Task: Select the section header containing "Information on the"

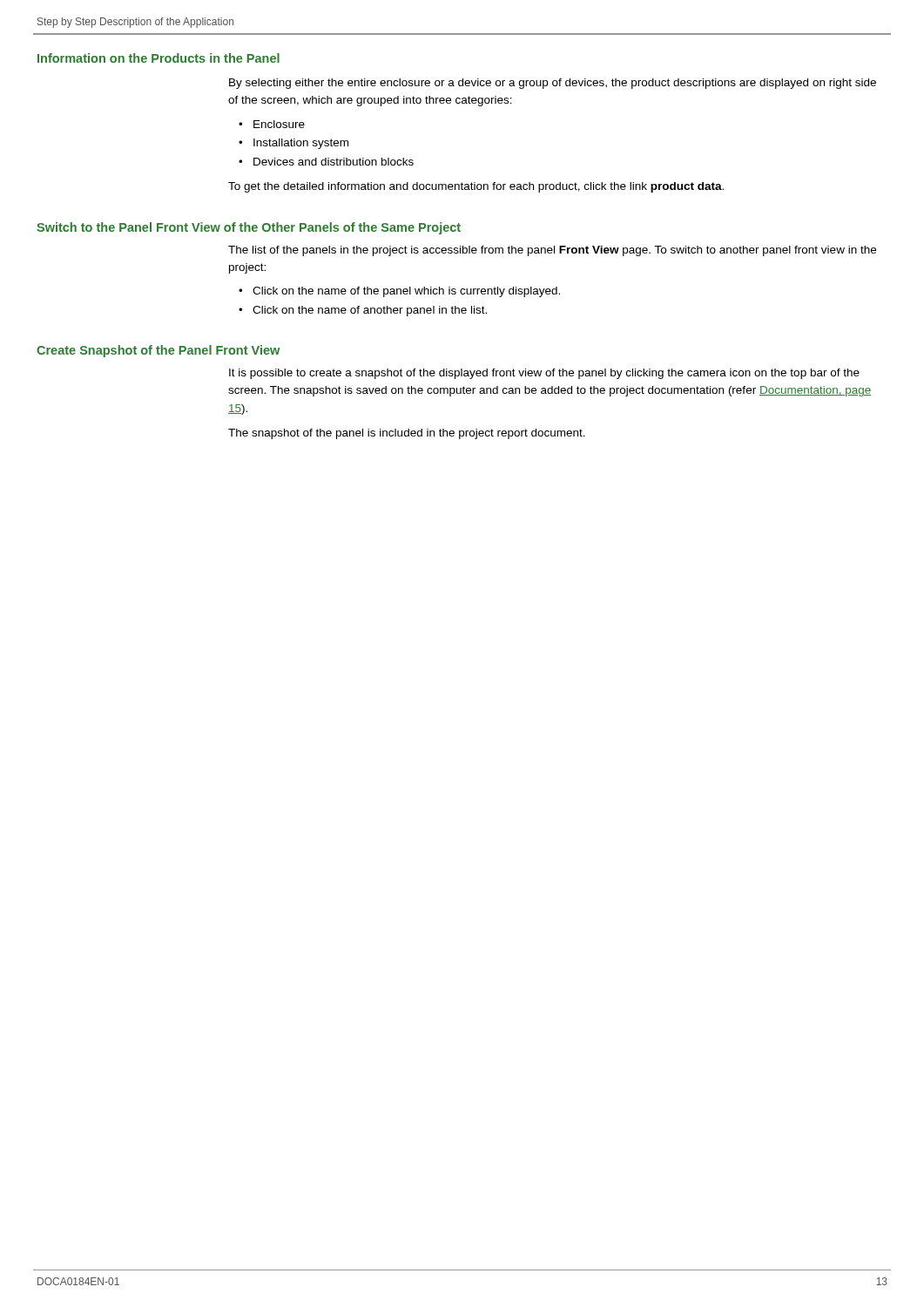Action: tap(158, 58)
